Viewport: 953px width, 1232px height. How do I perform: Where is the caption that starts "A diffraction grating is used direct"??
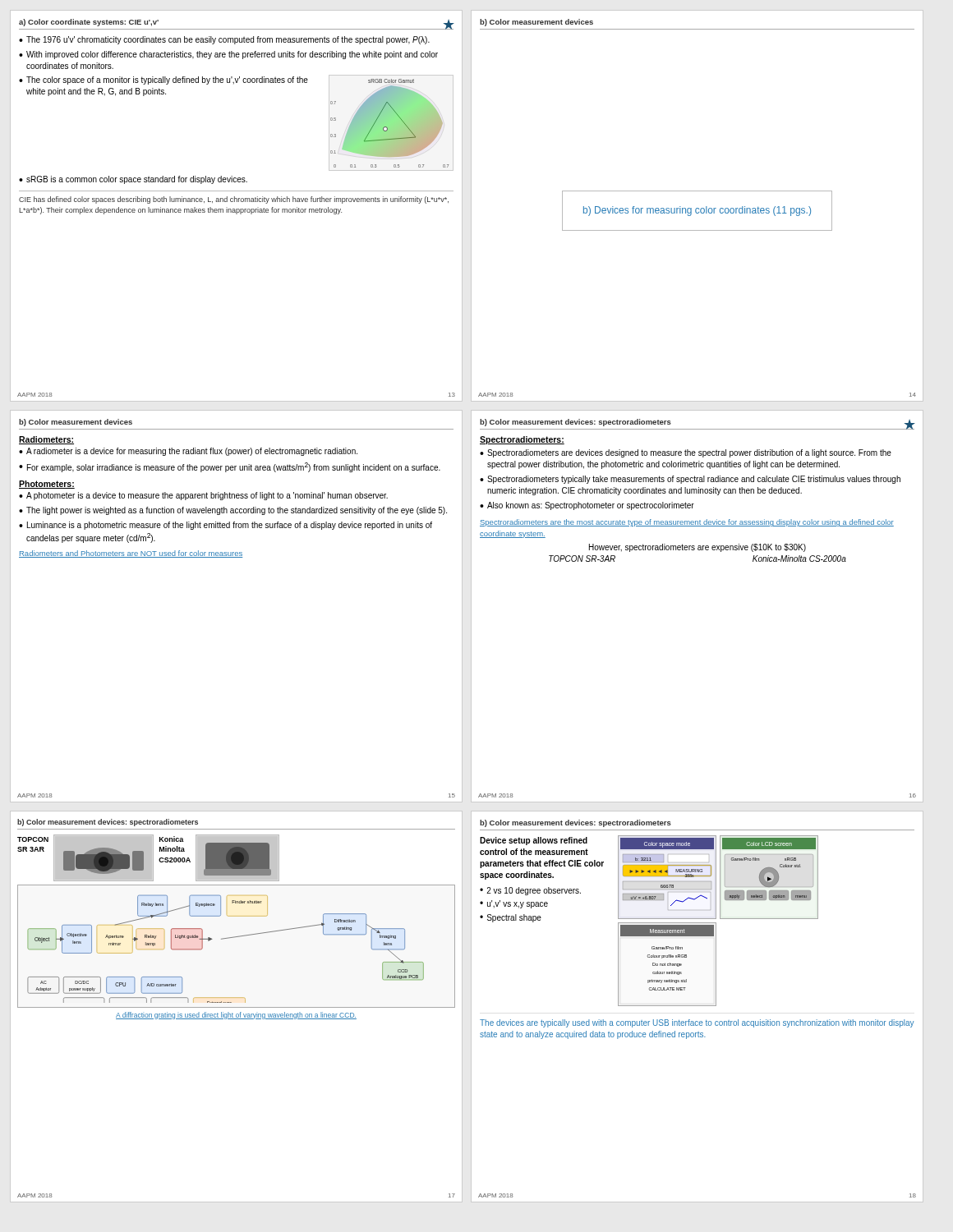pyautogui.click(x=236, y=1015)
